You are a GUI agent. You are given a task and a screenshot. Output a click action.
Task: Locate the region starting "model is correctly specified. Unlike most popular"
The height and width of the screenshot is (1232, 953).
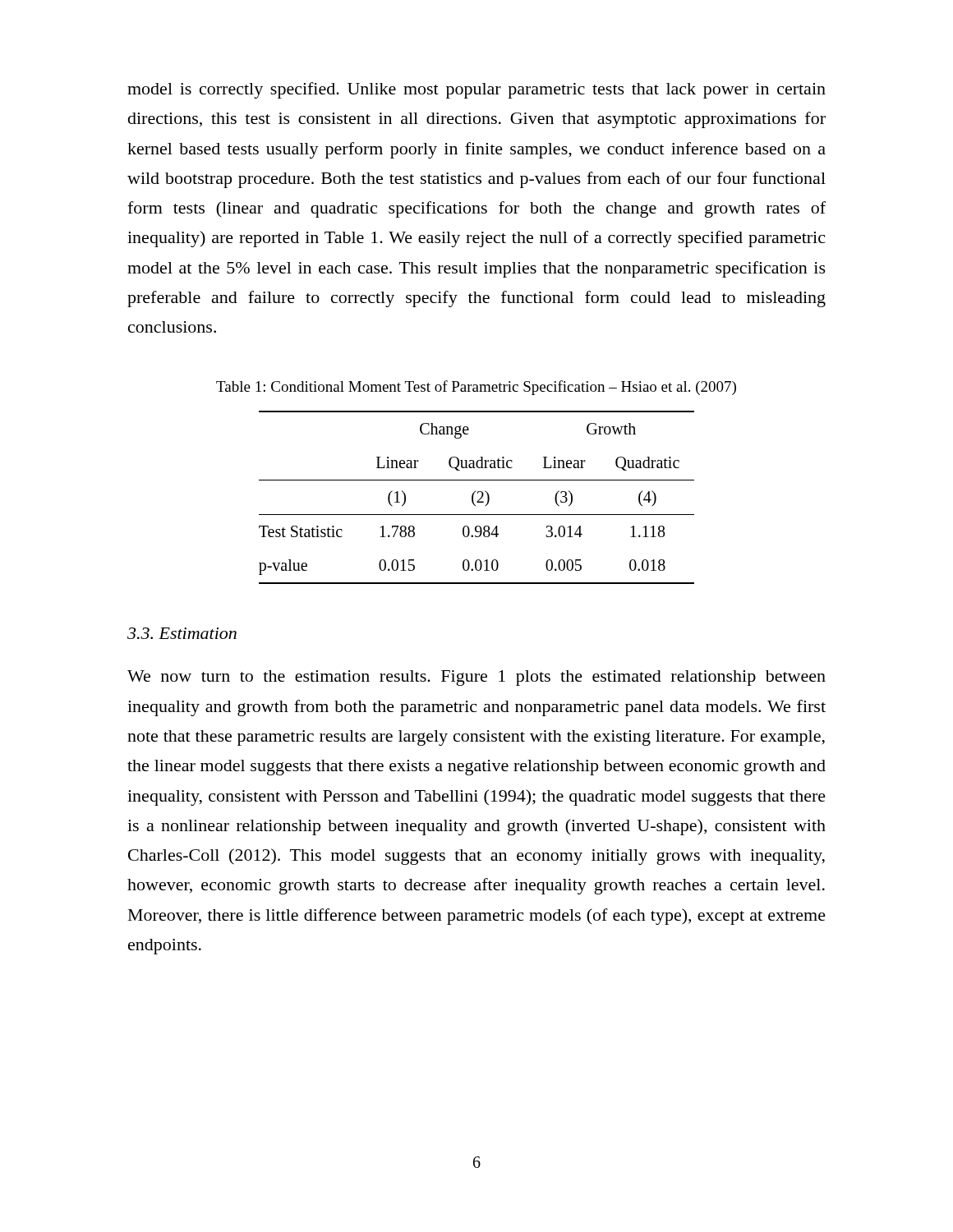(476, 208)
